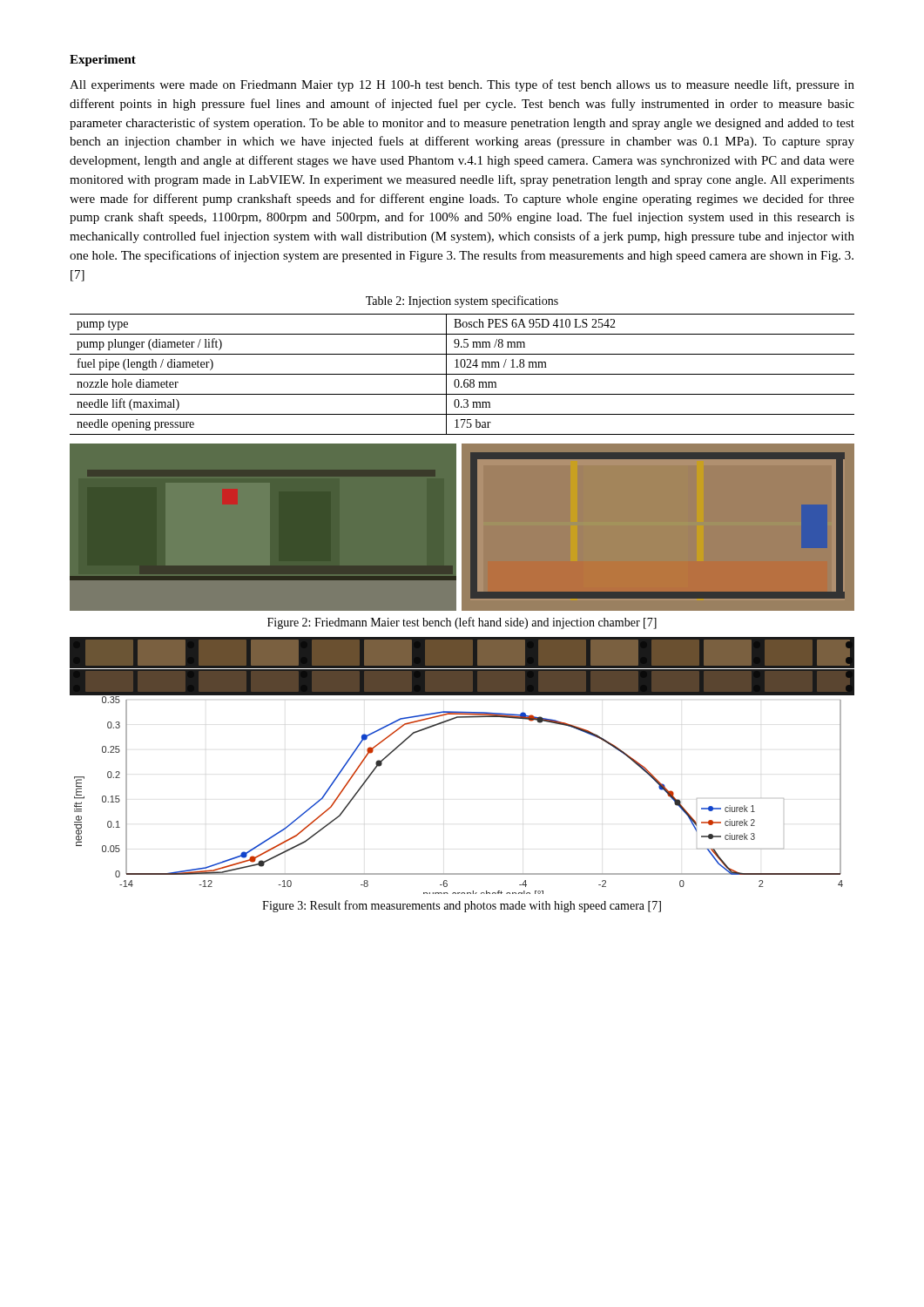Screen dimensions: 1307x924
Task: Click the caption that begins "Figure 3: Result from measurements and photos made"
Action: pos(462,906)
